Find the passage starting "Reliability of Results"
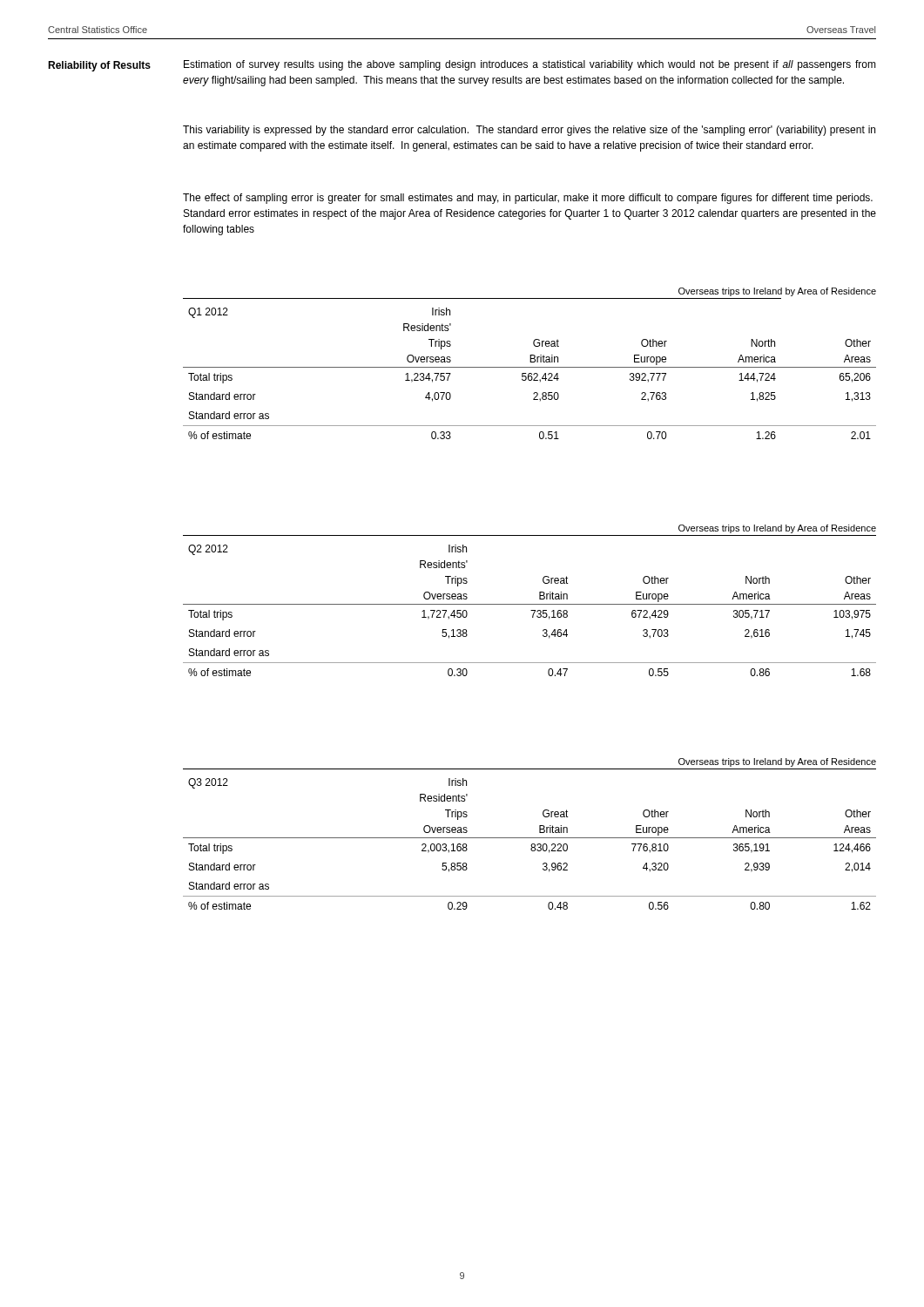 click(99, 65)
